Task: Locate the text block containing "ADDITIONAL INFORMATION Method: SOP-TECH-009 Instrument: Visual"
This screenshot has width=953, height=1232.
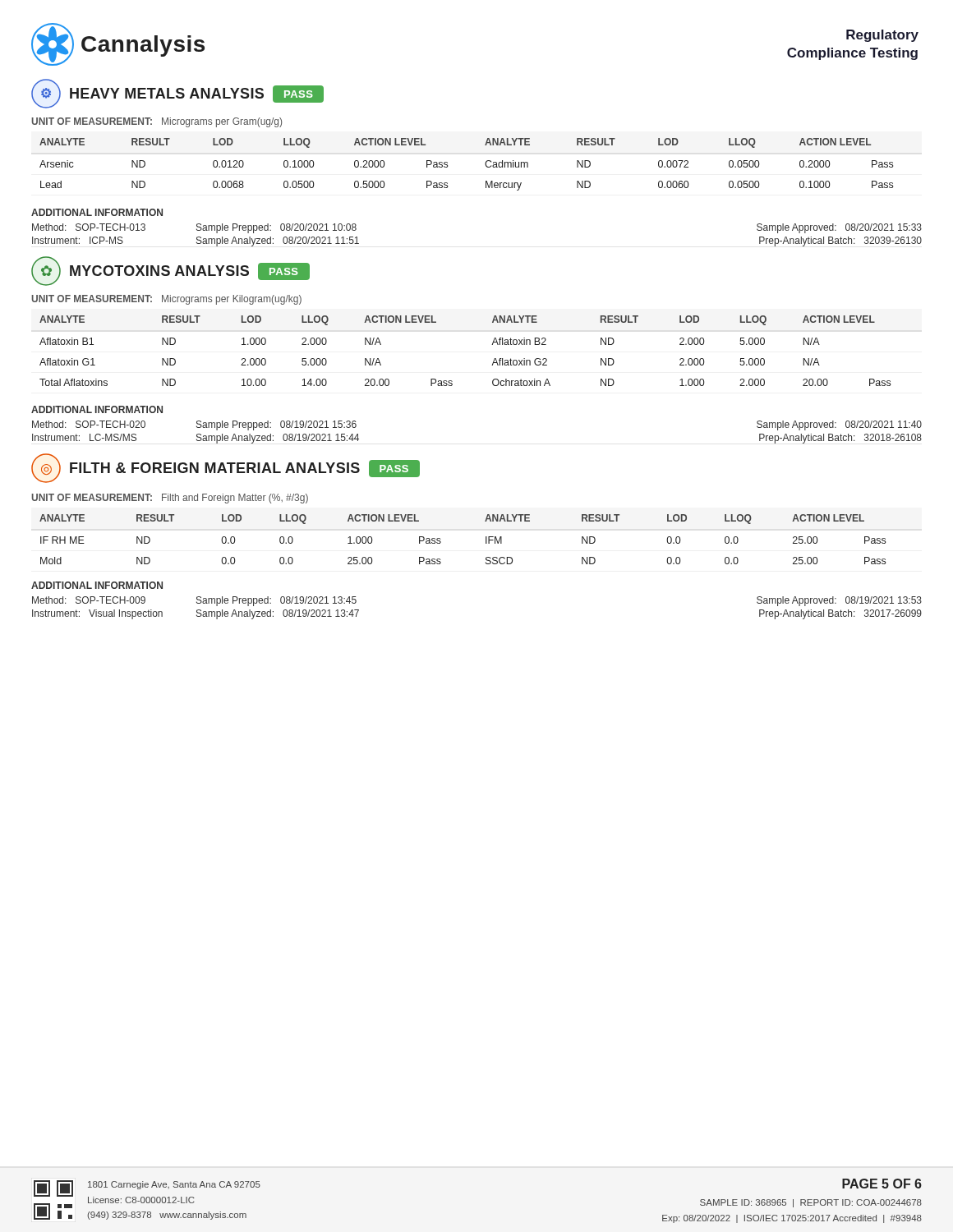Action: tap(97, 585)
